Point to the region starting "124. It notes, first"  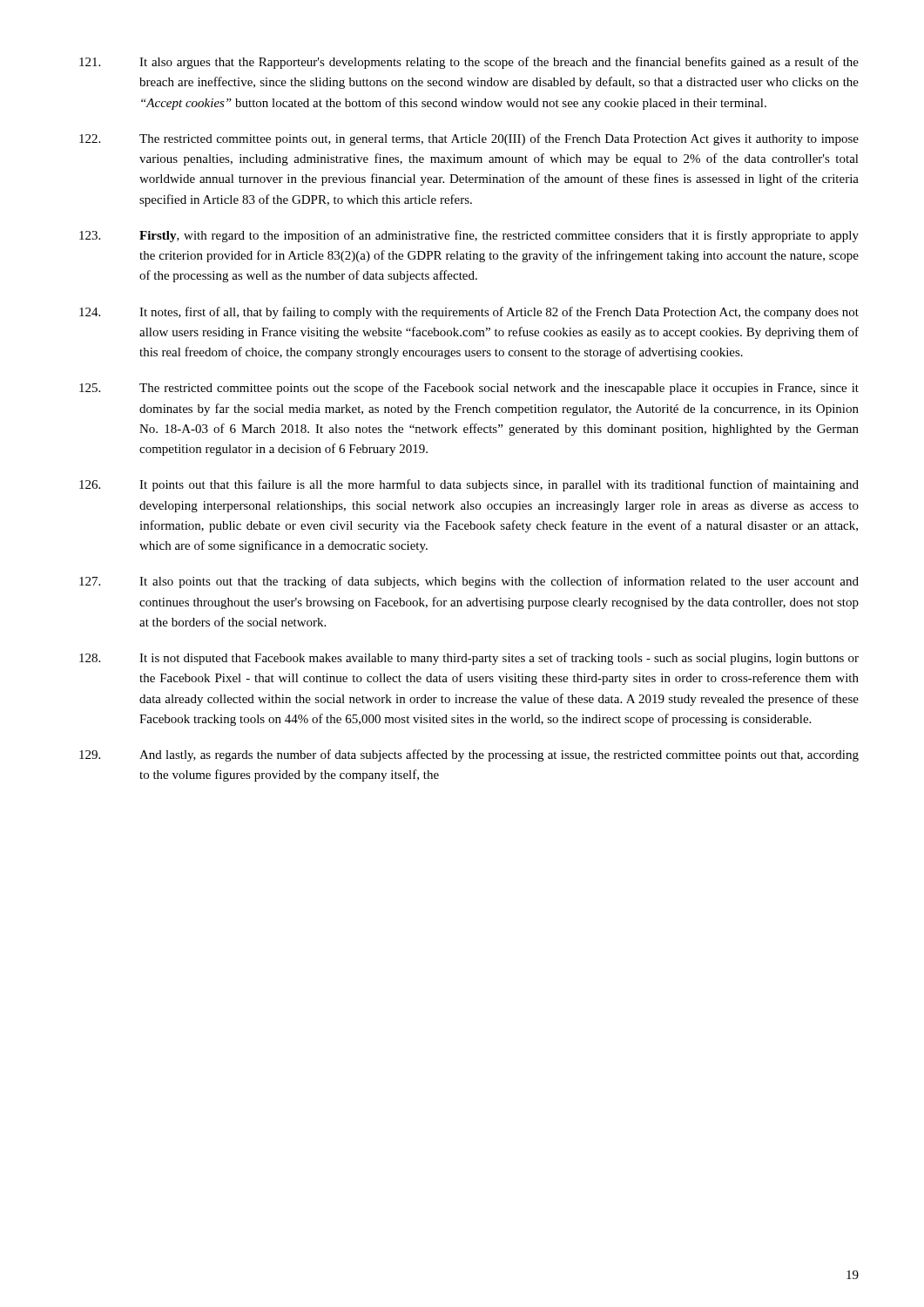click(469, 332)
